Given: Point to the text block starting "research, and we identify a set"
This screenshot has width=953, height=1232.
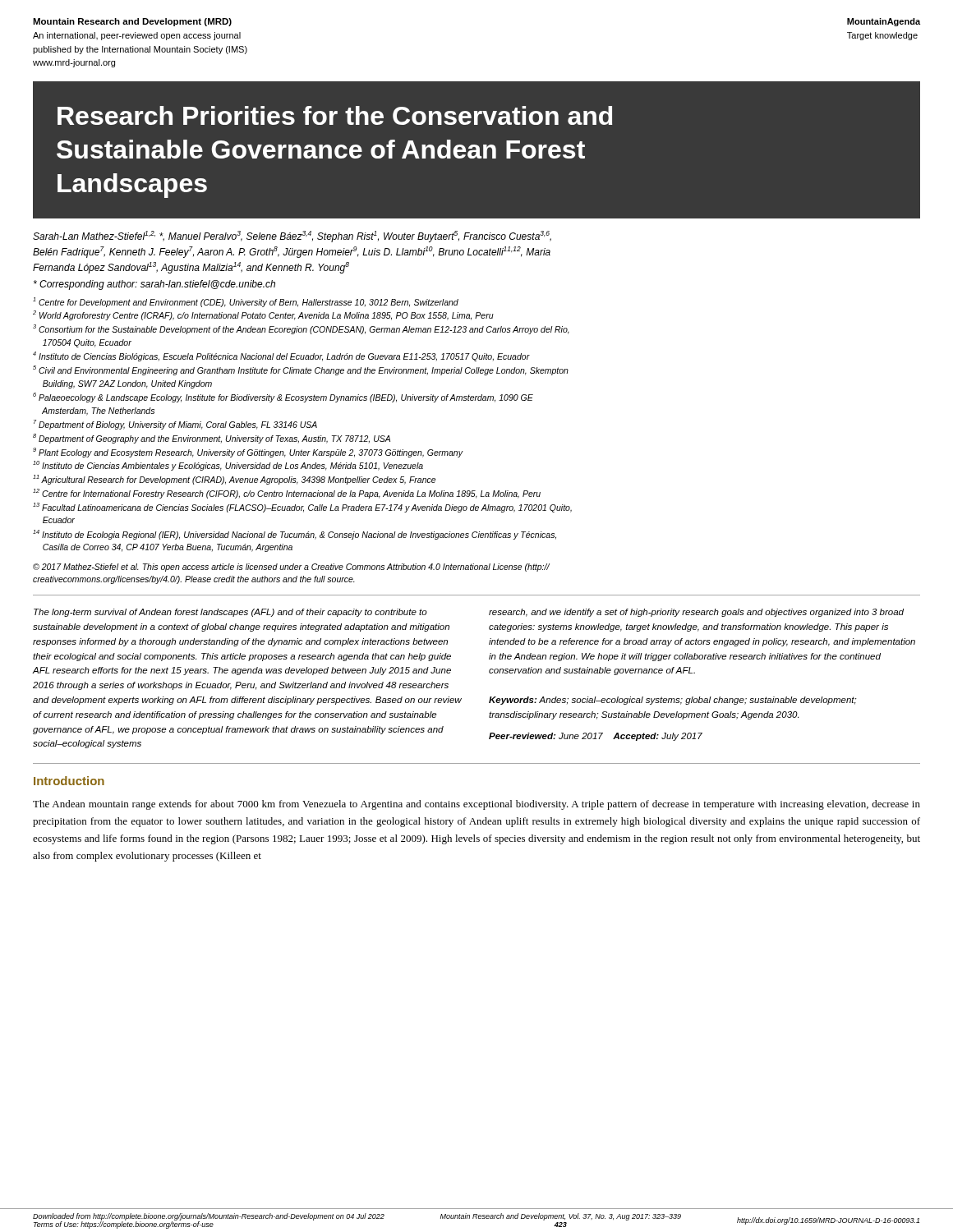Looking at the screenshot, I should (x=704, y=675).
